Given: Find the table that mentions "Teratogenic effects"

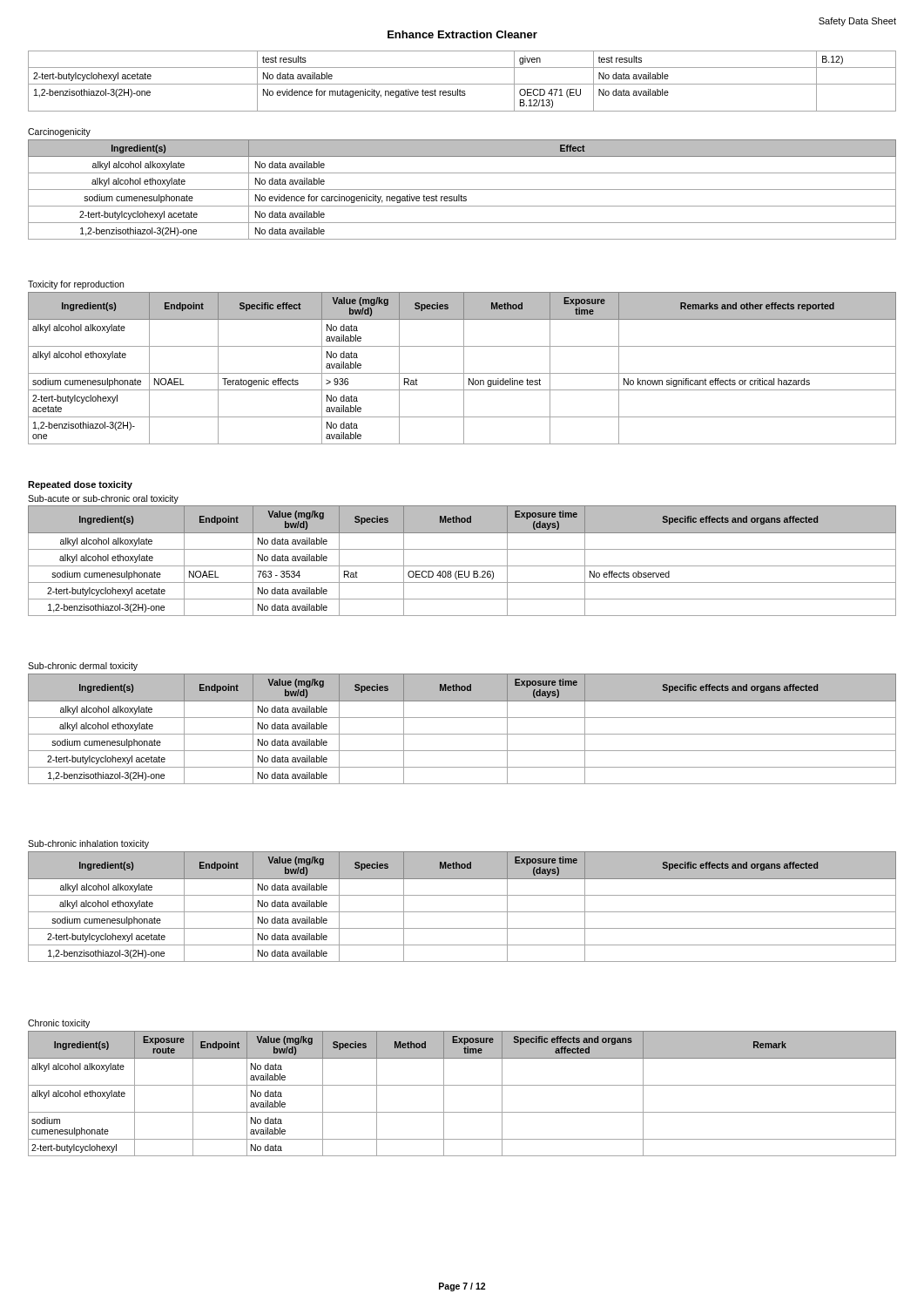Looking at the screenshot, I should [462, 368].
